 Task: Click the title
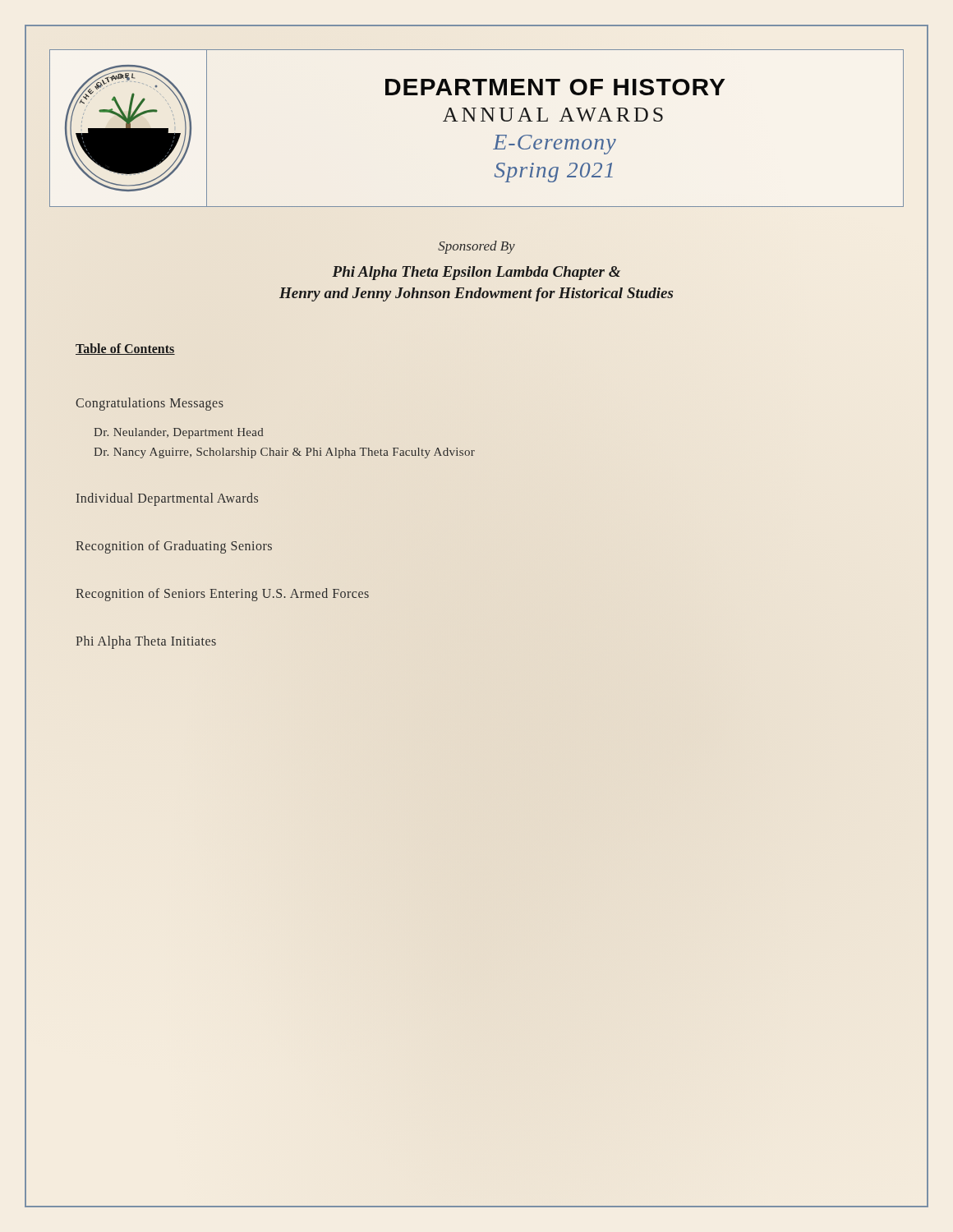coord(555,128)
